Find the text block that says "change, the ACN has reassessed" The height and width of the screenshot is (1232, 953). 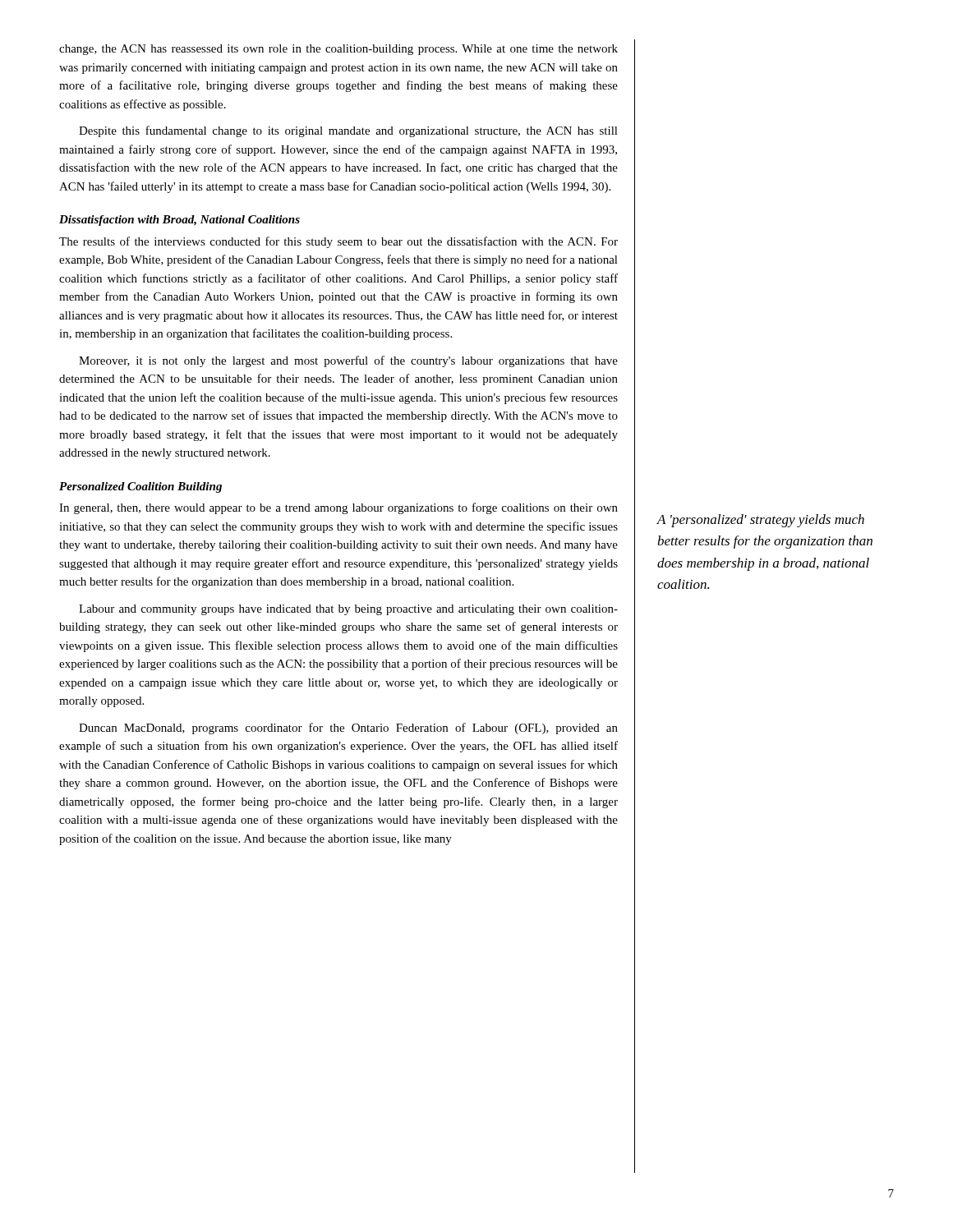point(339,76)
